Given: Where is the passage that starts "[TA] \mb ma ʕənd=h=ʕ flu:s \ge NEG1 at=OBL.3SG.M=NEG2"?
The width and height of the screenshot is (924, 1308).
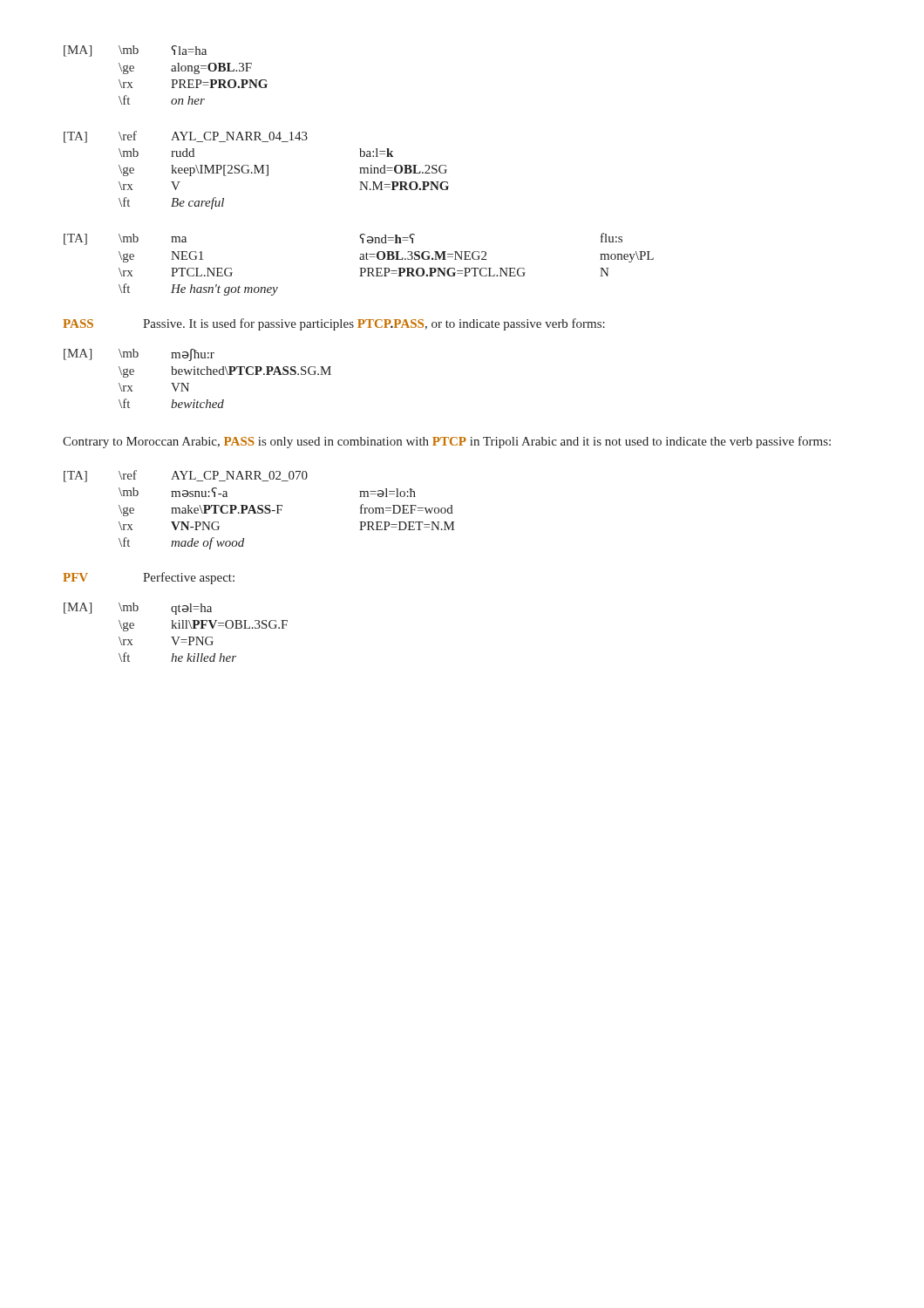Looking at the screenshot, I should (386, 264).
